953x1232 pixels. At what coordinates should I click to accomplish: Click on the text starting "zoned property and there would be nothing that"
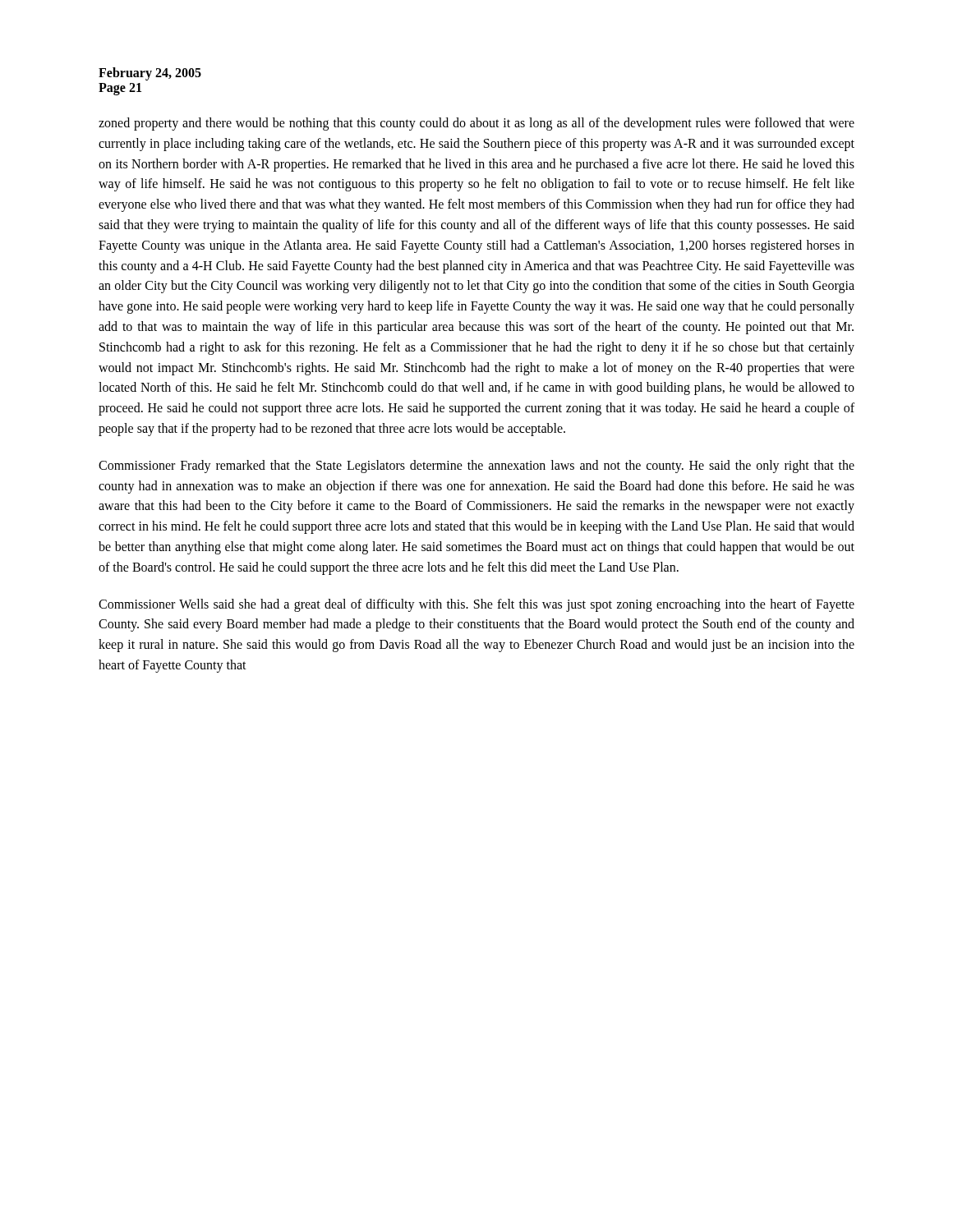(x=476, y=276)
